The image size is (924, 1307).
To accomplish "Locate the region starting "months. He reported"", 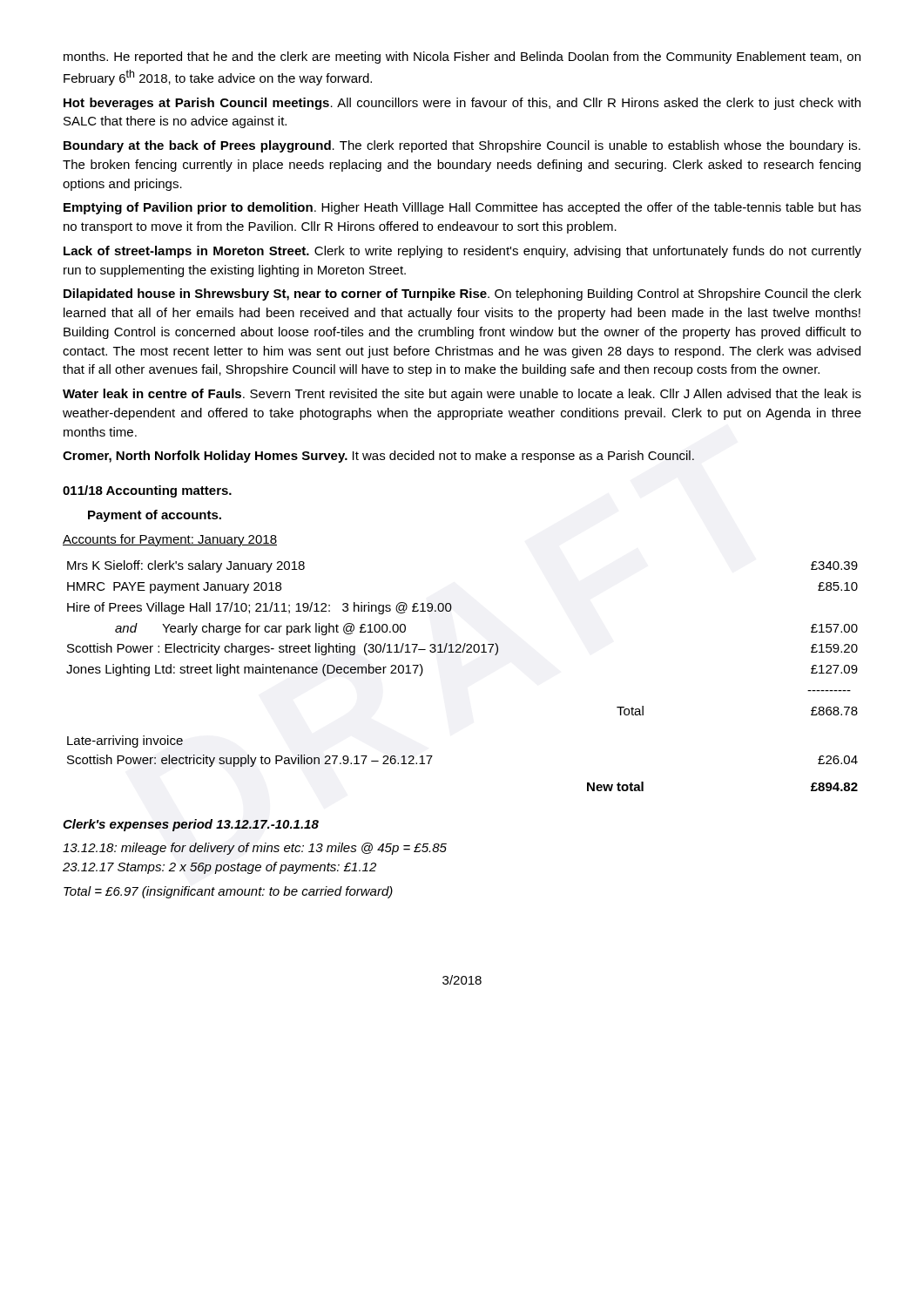I will [462, 67].
